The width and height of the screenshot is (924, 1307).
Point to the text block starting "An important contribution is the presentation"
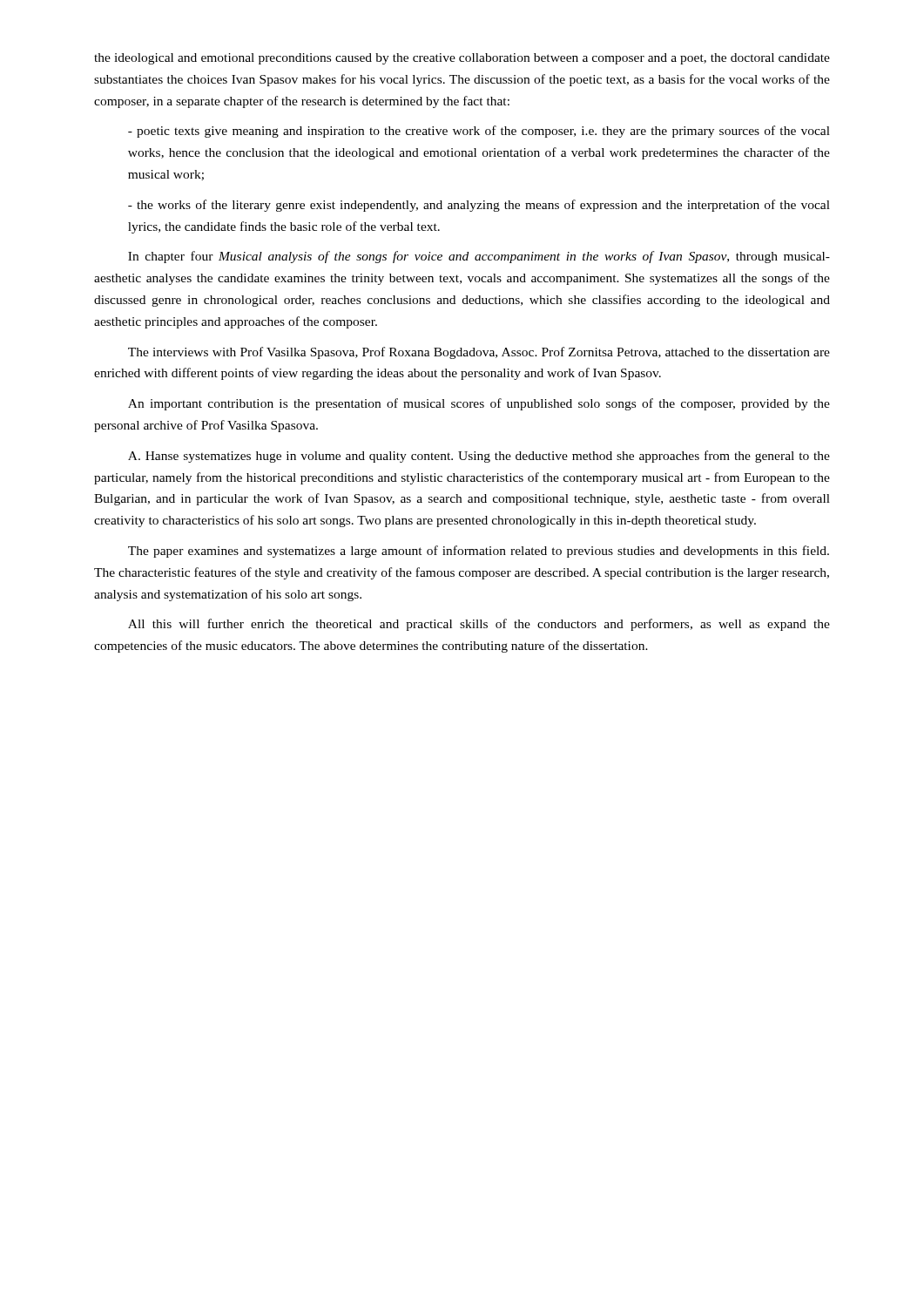click(x=462, y=415)
